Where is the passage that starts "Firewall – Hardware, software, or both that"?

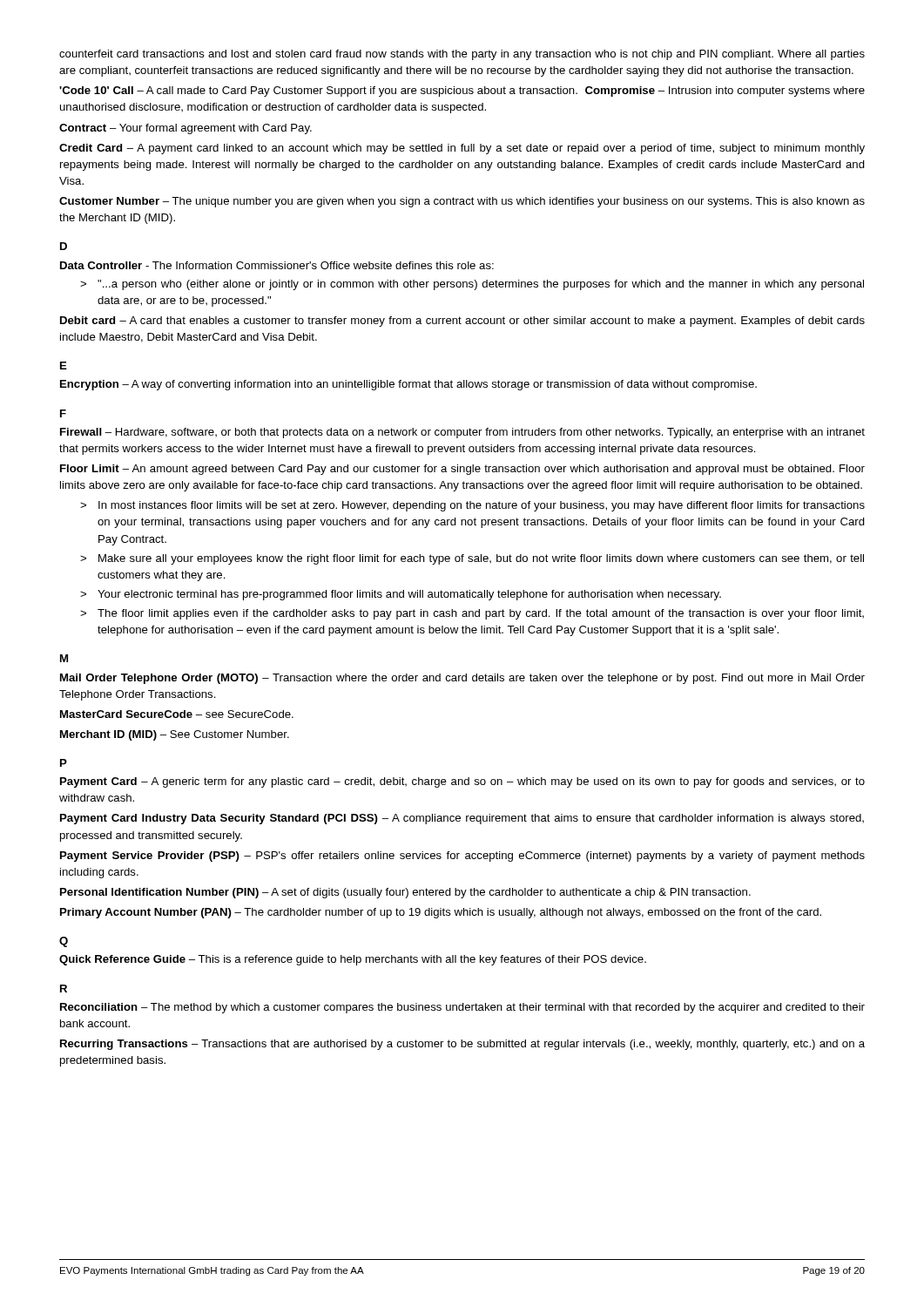pyautogui.click(x=462, y=440)
